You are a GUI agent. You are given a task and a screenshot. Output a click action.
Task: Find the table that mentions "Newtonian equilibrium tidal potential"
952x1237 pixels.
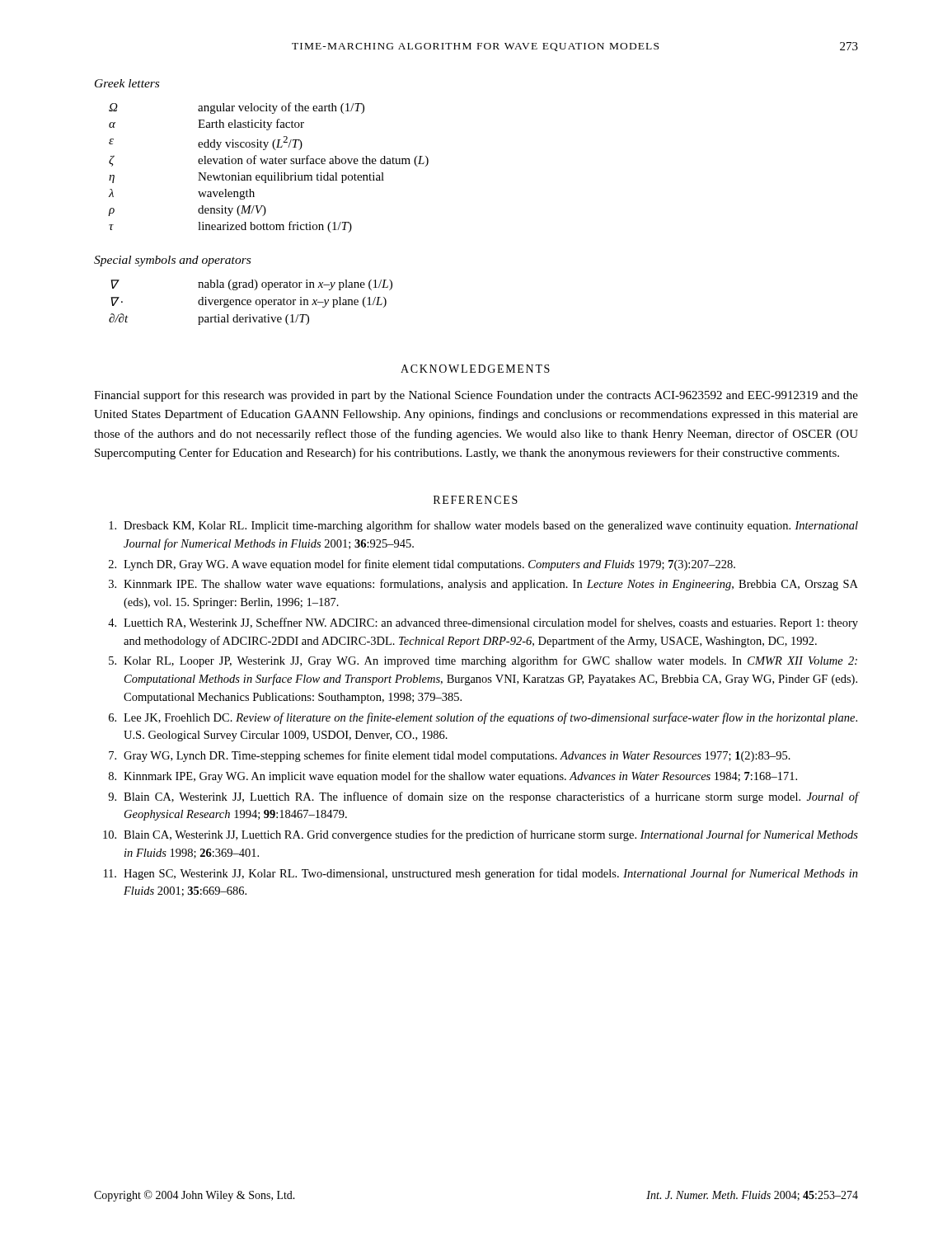pos(476,167)
